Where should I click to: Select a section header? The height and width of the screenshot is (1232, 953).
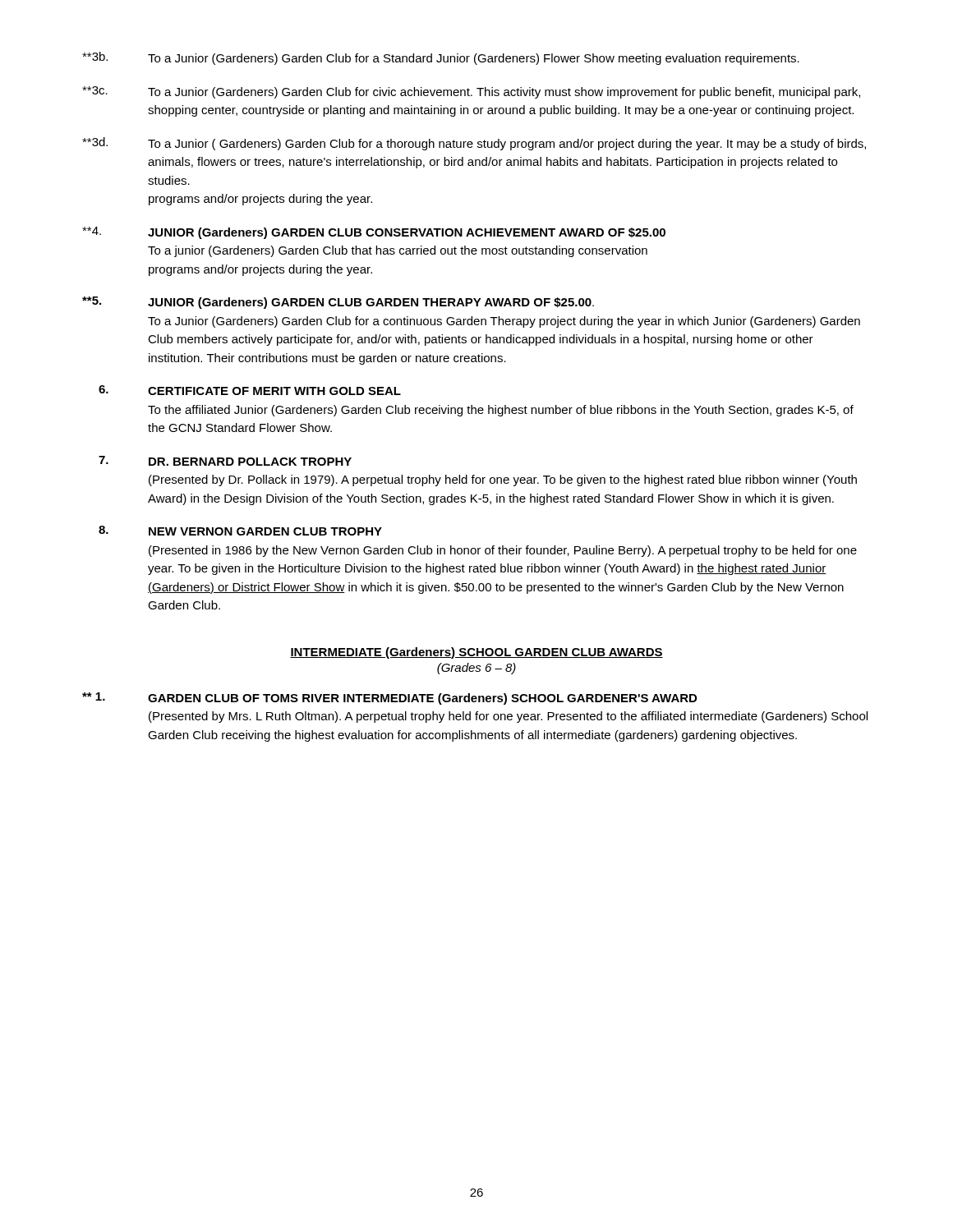tap(476, 651)
